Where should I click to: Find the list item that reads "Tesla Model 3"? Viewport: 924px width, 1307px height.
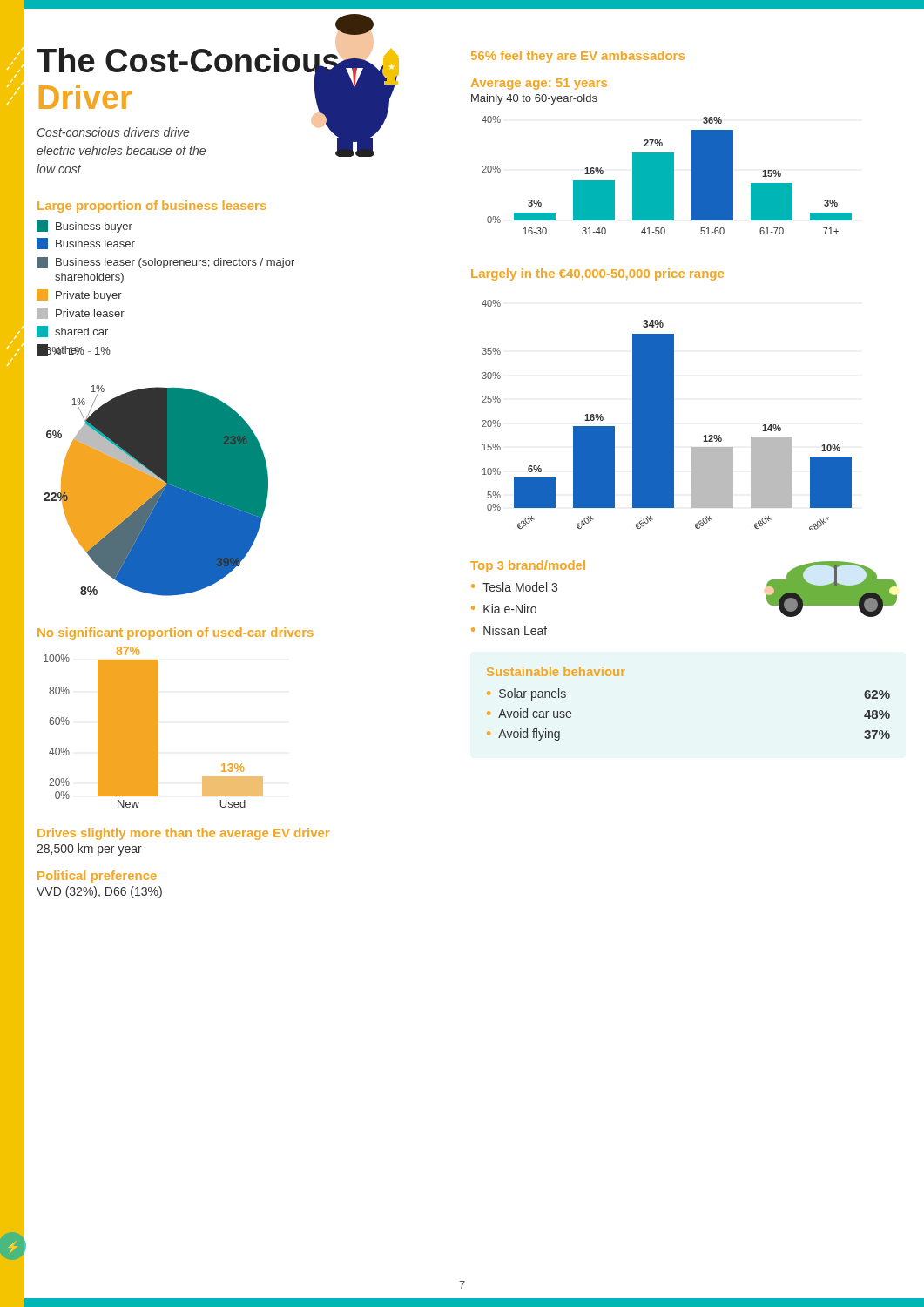pos(520,587)
